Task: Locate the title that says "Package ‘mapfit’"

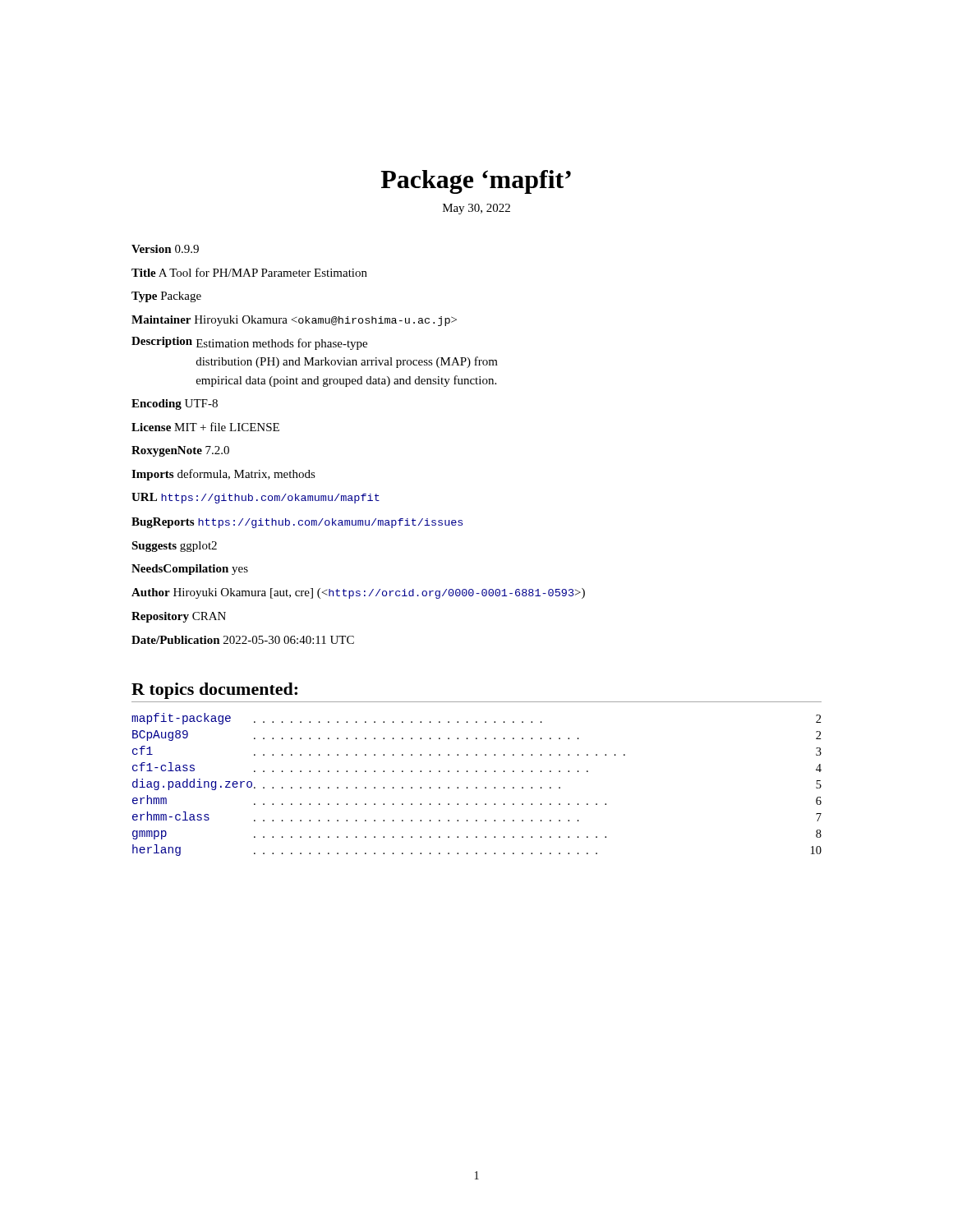Action: [476, 179]
